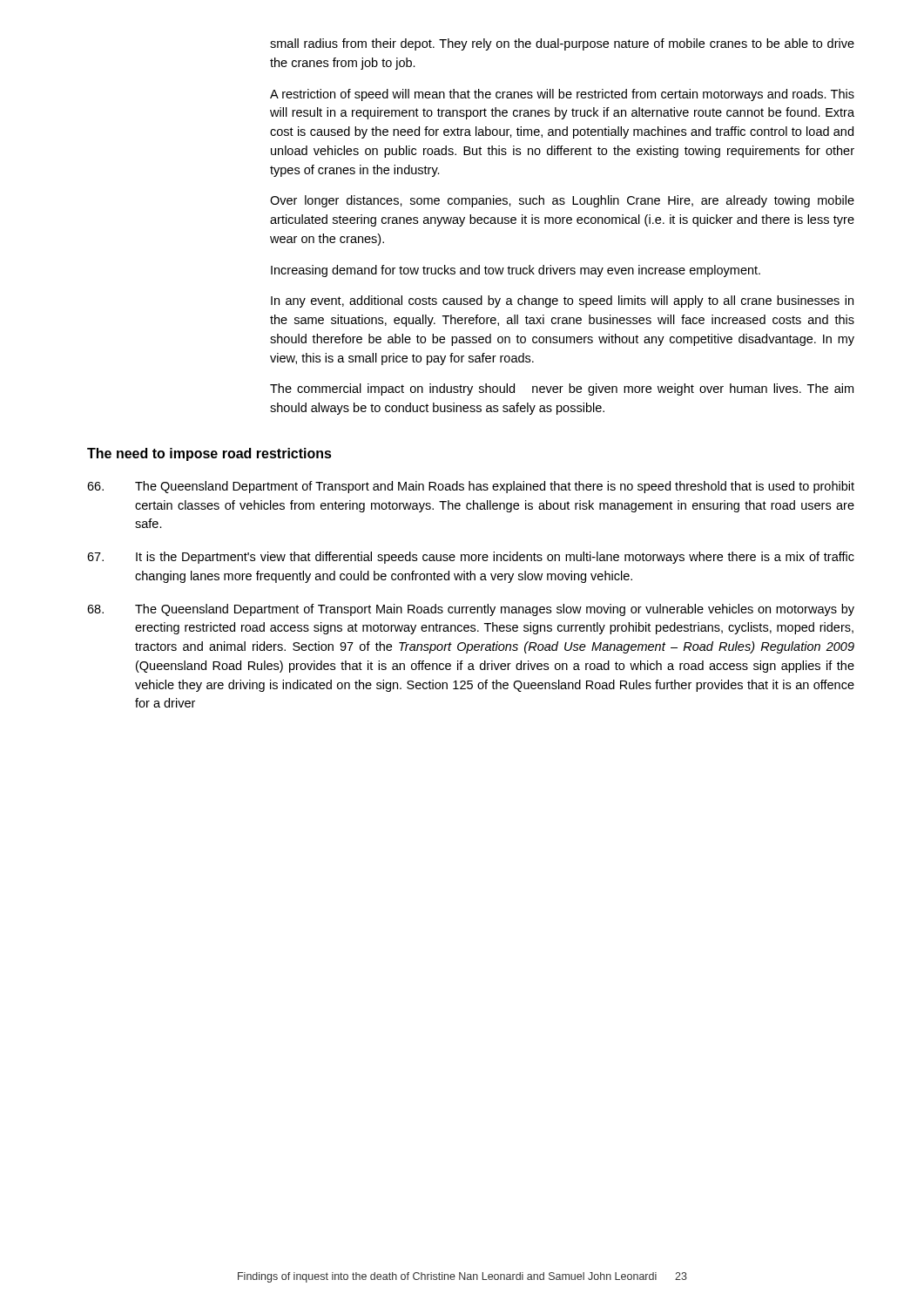Select the text block with the text "The commercial impact on"
Image resolution: width=924 pixels, height=1307 pixels.
click(562, 398)
